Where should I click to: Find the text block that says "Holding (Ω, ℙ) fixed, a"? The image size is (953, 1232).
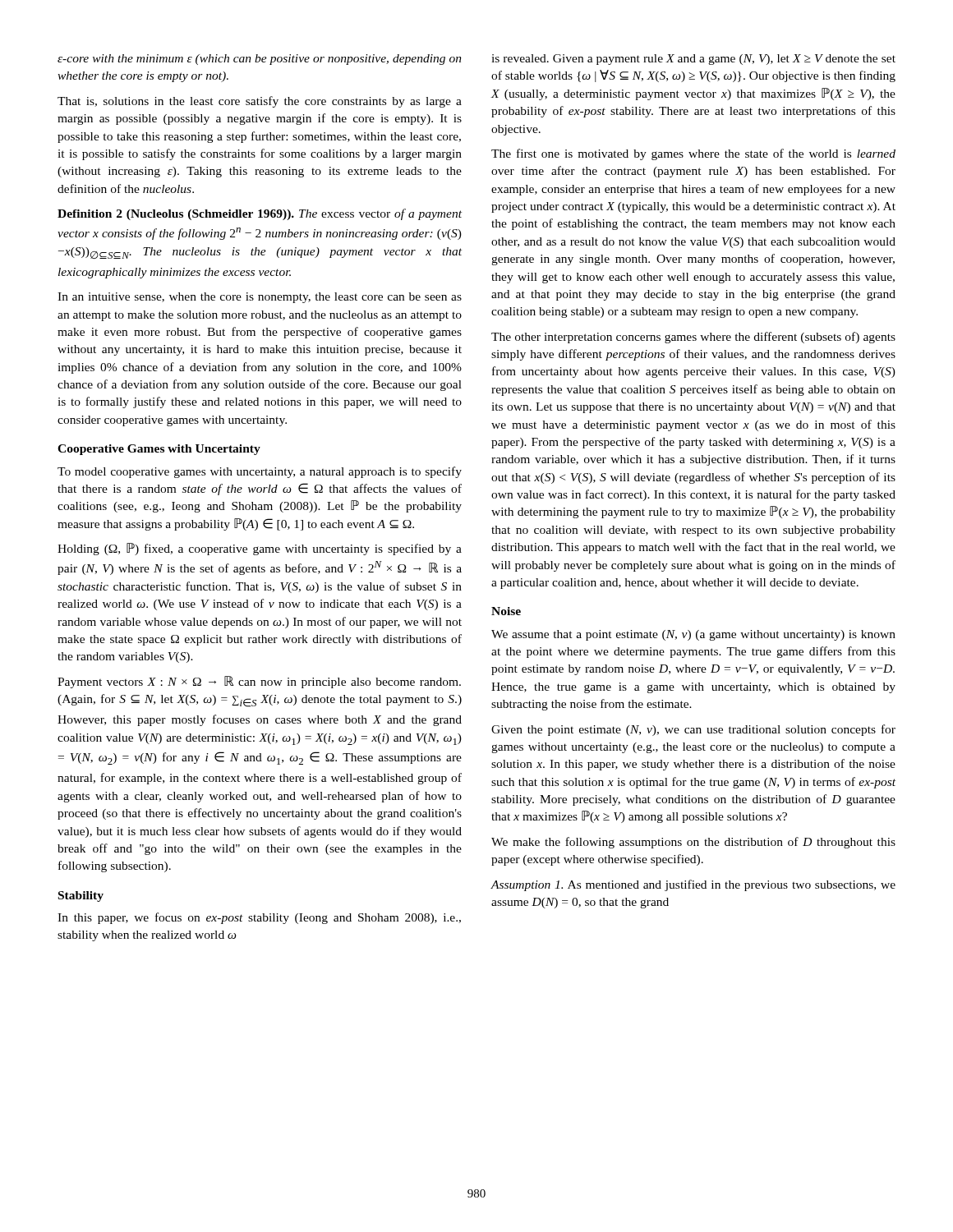click(260, 602)
